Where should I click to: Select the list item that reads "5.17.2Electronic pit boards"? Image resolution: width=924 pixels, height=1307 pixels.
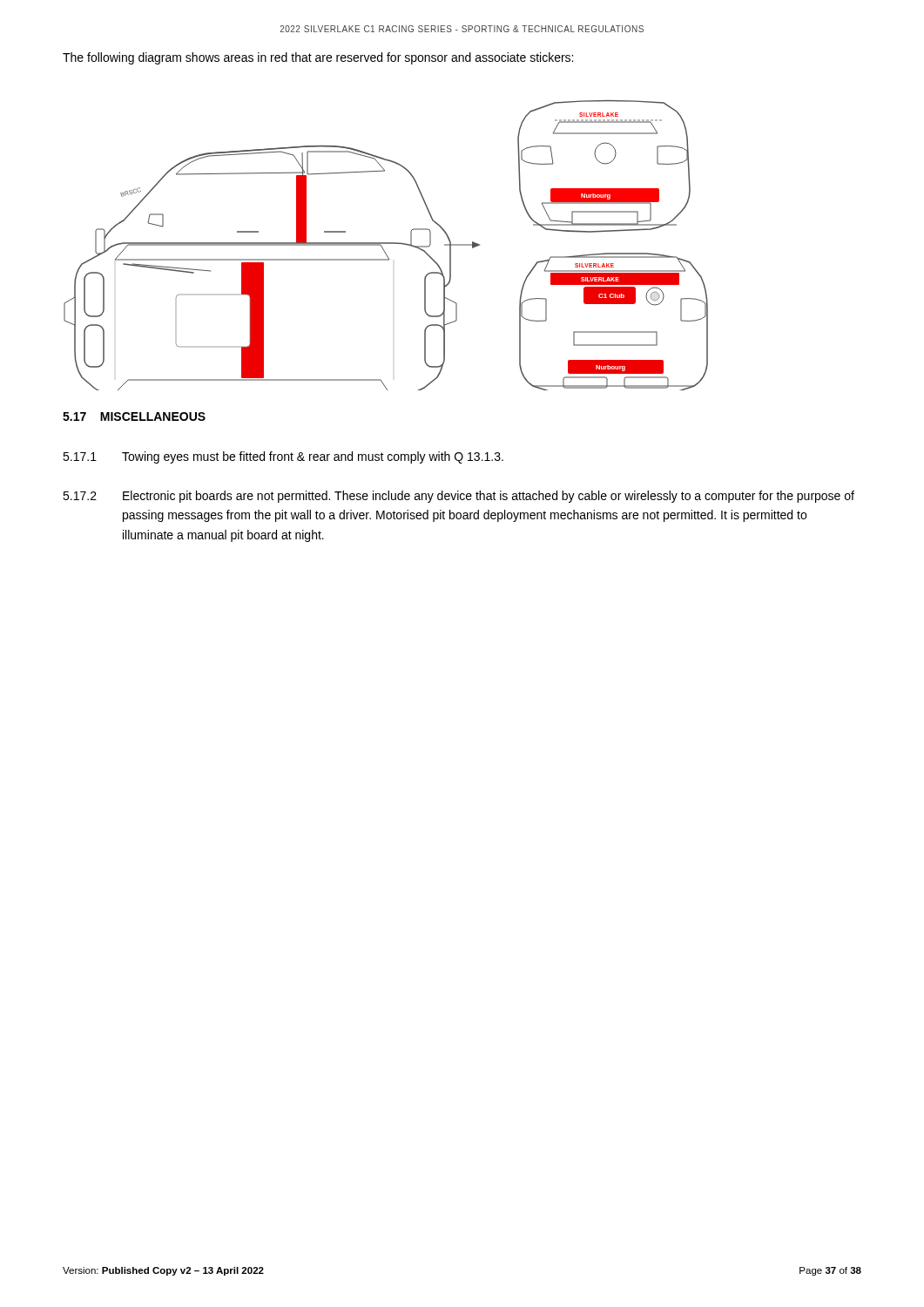tap(460, 515)
